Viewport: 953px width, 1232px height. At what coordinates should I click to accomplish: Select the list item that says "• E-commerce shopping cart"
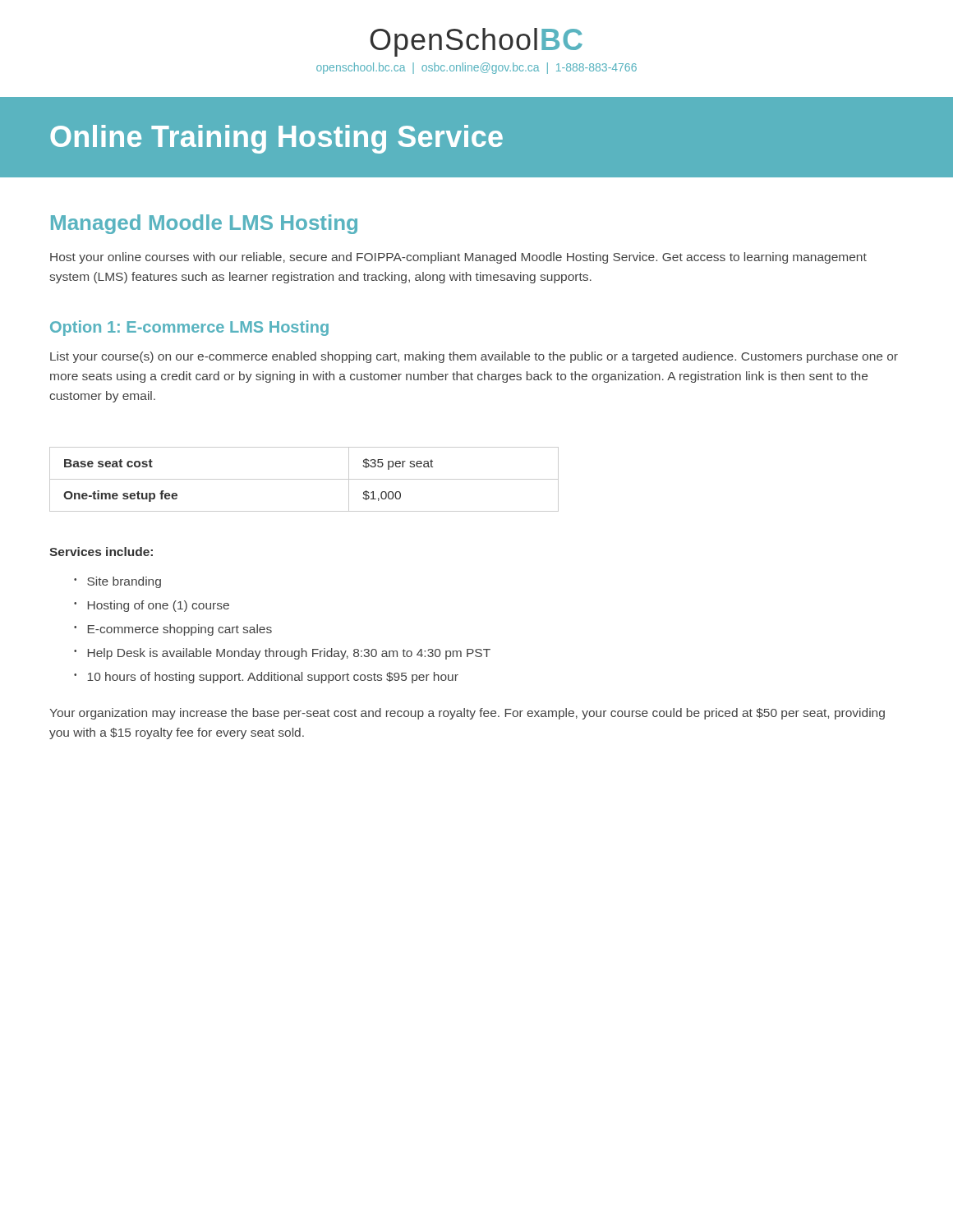pos(173,629)
